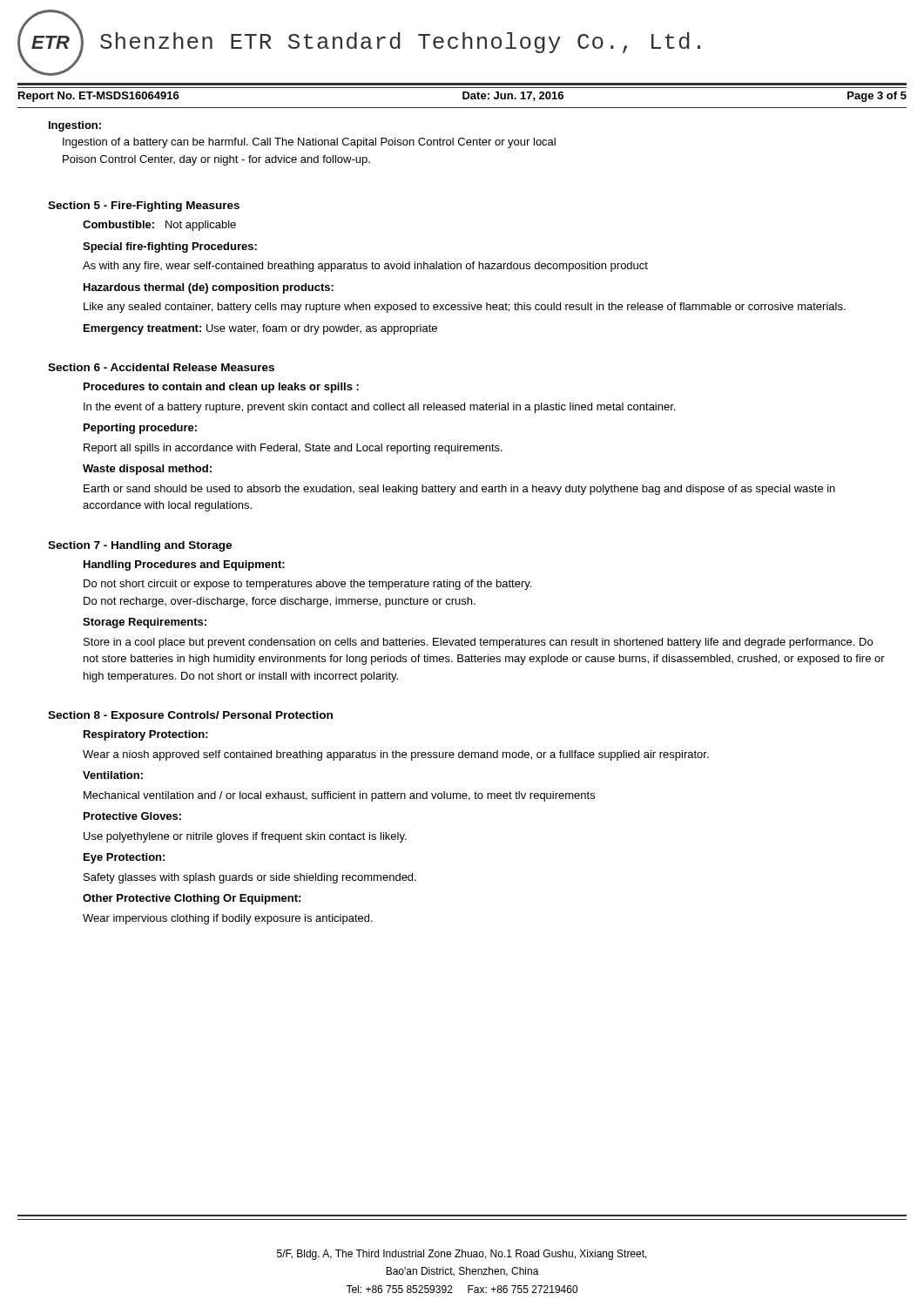The width and height of the screenshot is (924, 1307).
Task: Click the passage that begins "Do not short circuit or expose to temperatures"
Action: click(x=308, y=592)
